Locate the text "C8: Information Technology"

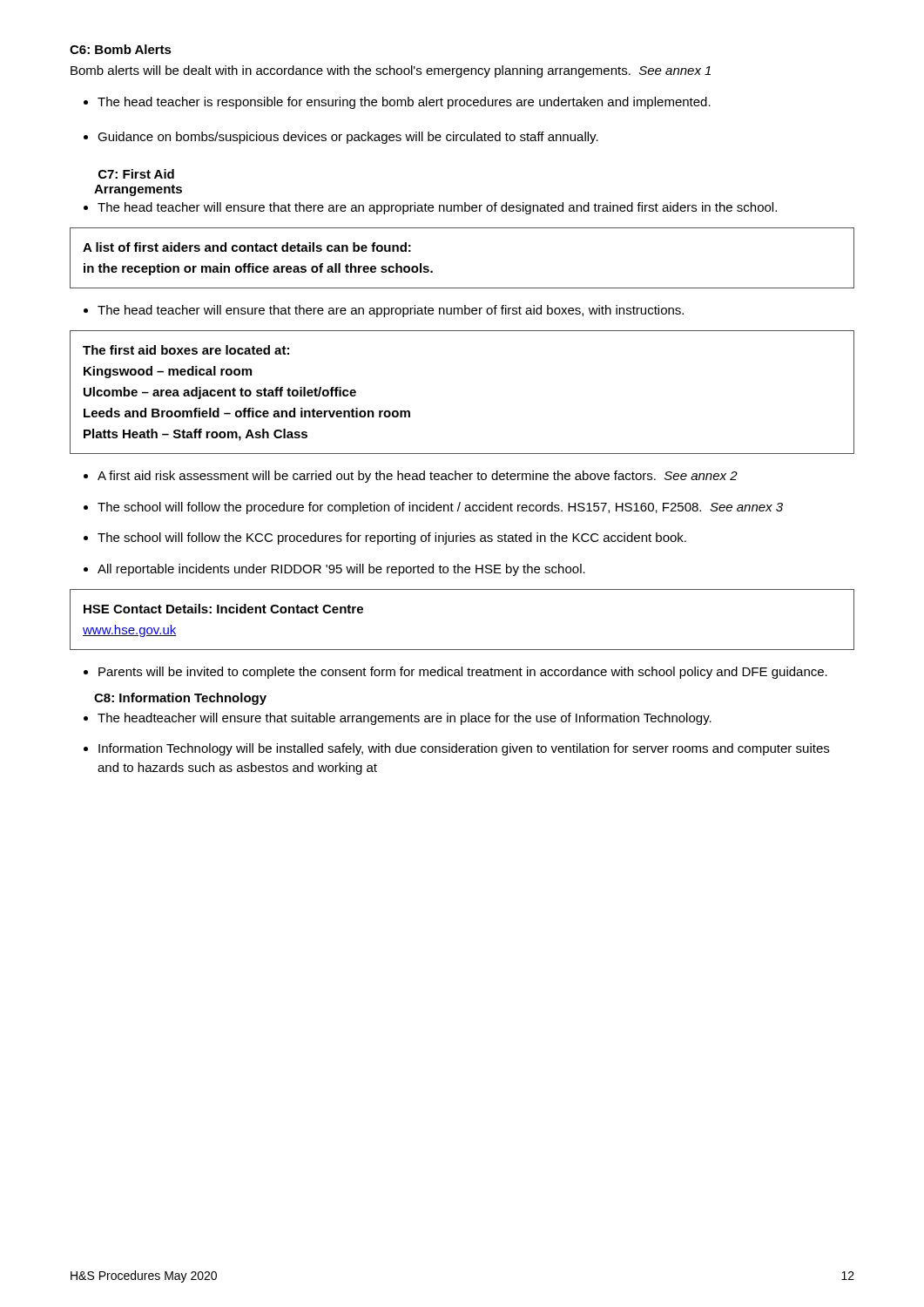180,697
